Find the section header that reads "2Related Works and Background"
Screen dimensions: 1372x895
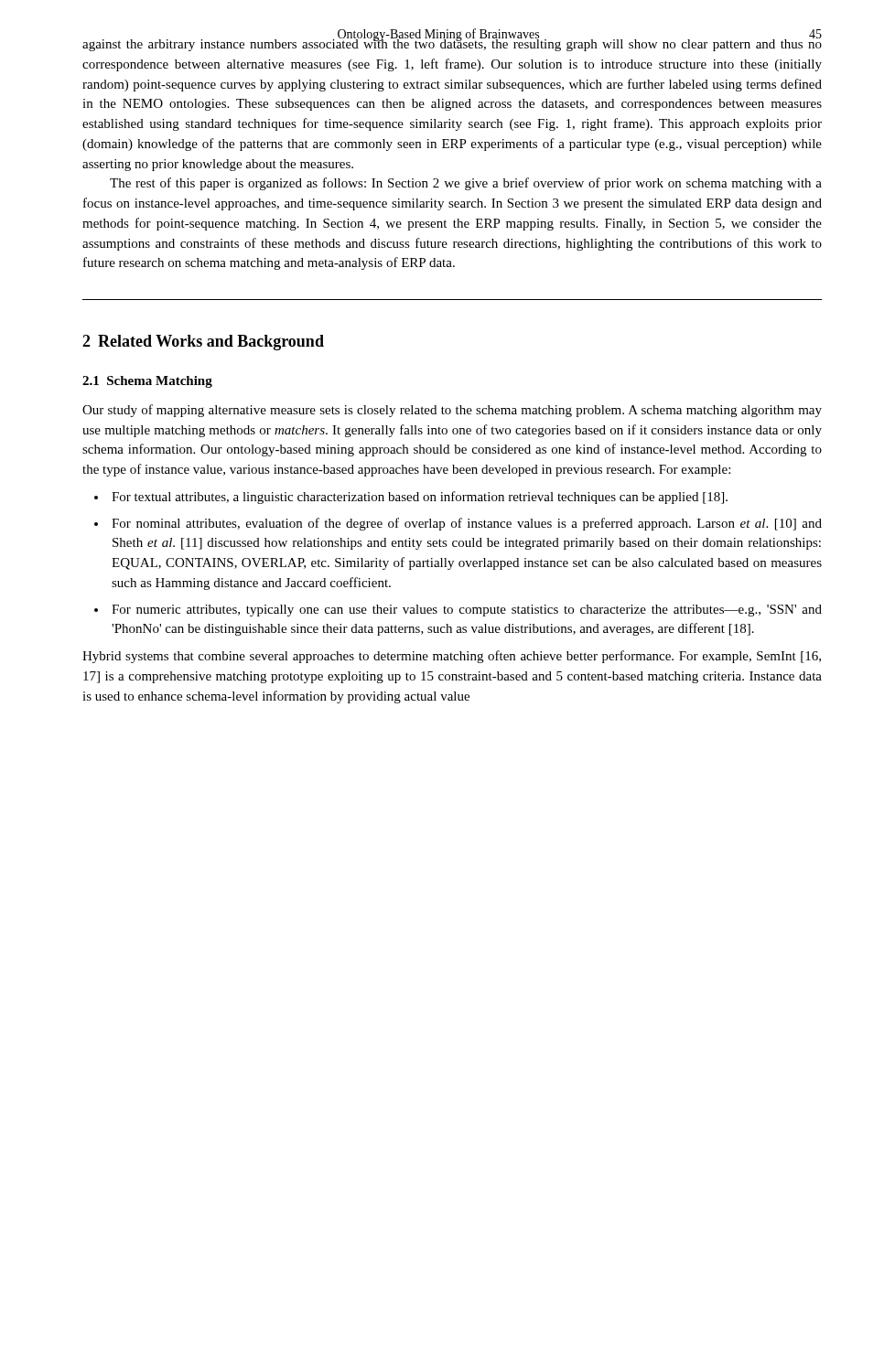(x=203, y=341)
